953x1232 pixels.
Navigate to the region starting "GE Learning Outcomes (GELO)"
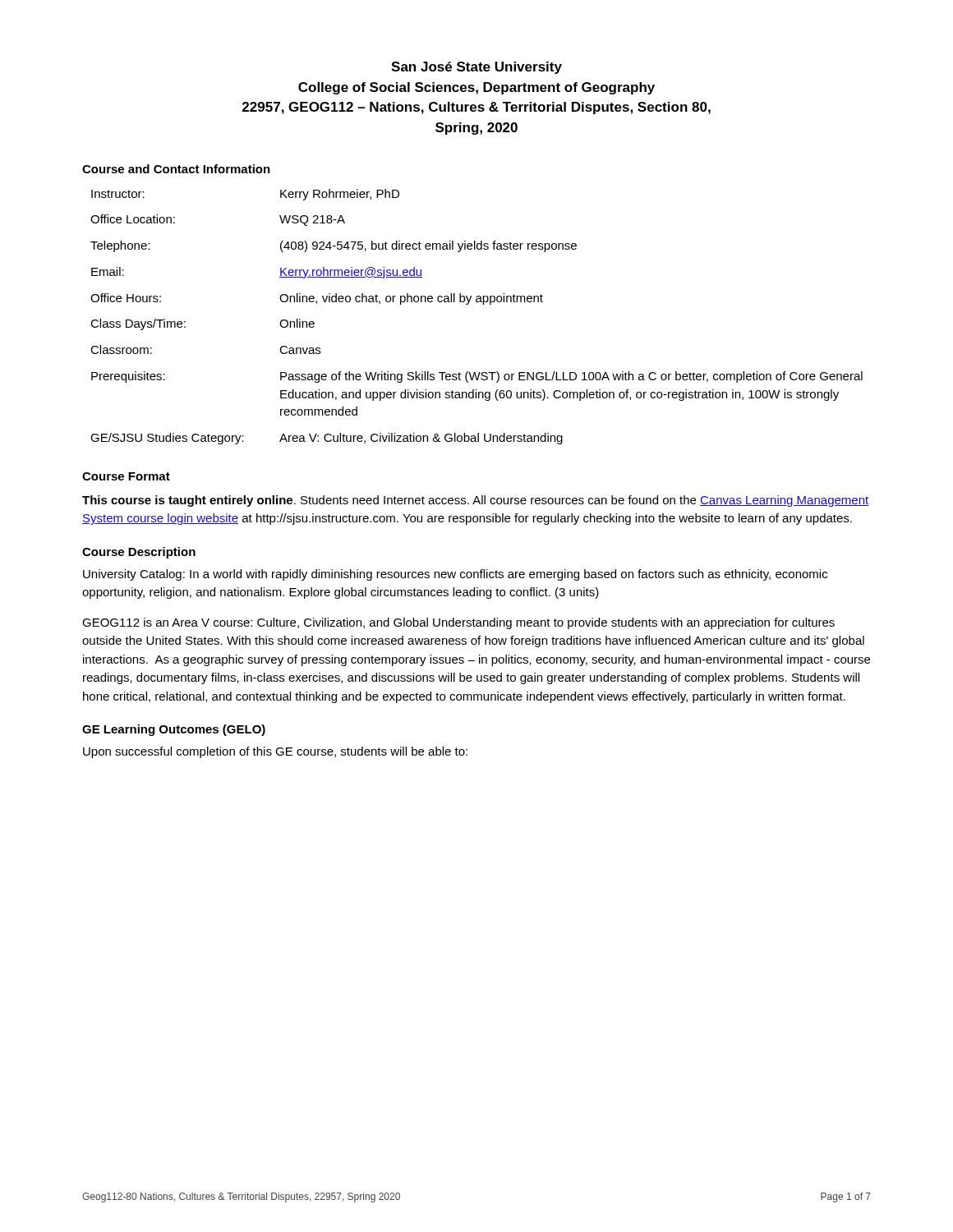click(x=174, y=729)
